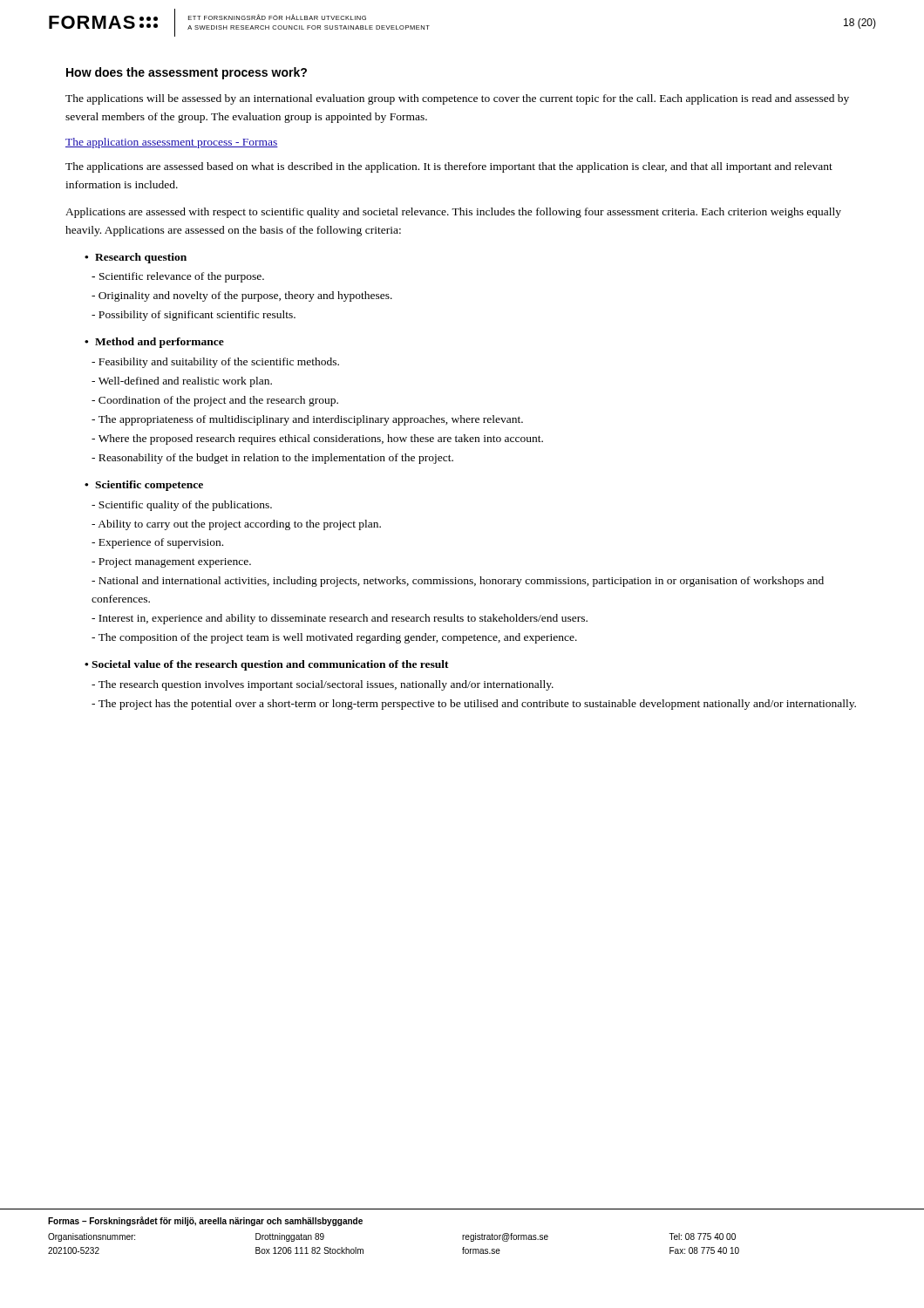Viewport: 924px width, 1308px height.
Task: Navigate to the element starting "Experience of supervision."
Action: (158, 542)
